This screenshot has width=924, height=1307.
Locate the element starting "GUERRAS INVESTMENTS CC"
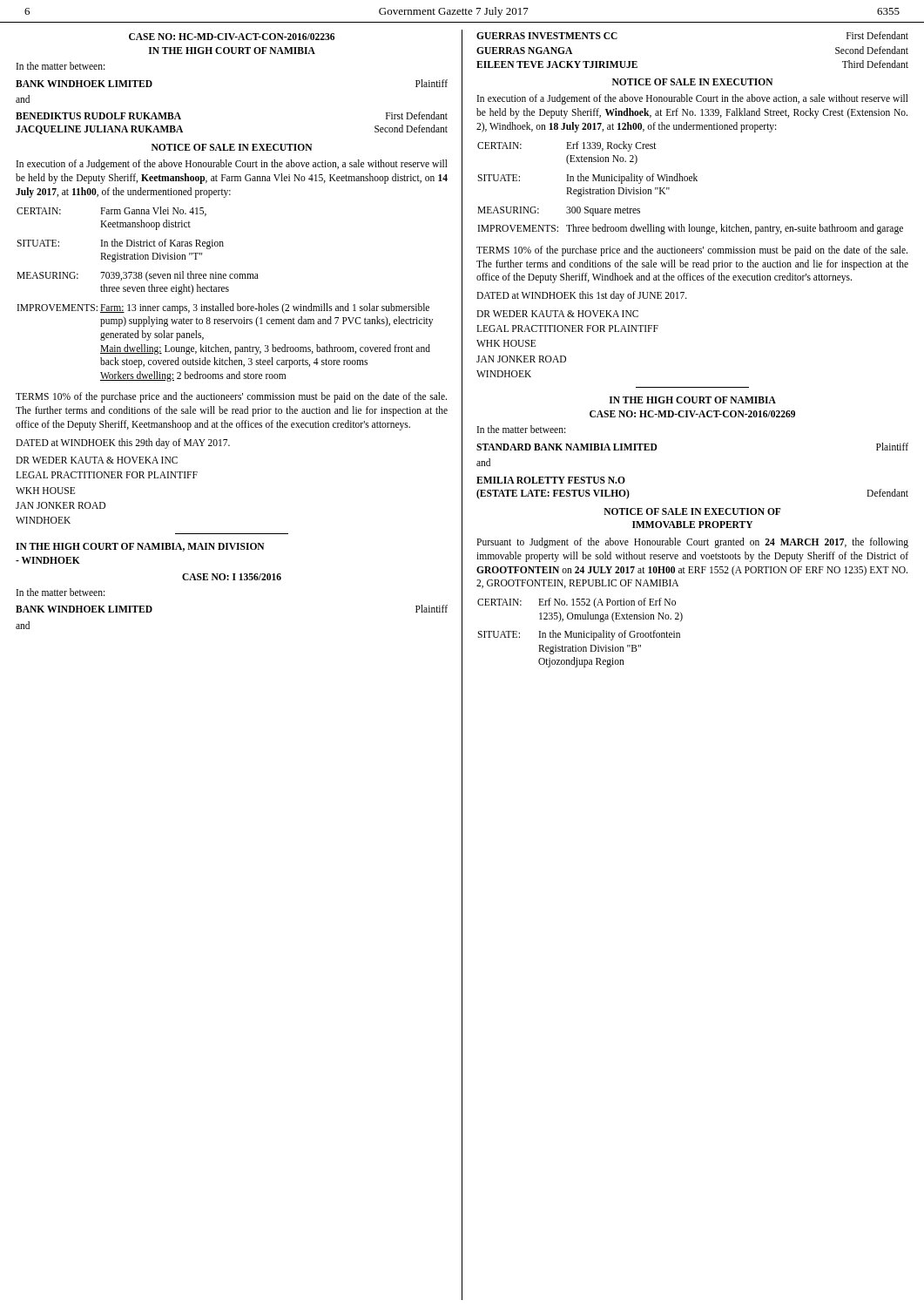coord(556,35)
